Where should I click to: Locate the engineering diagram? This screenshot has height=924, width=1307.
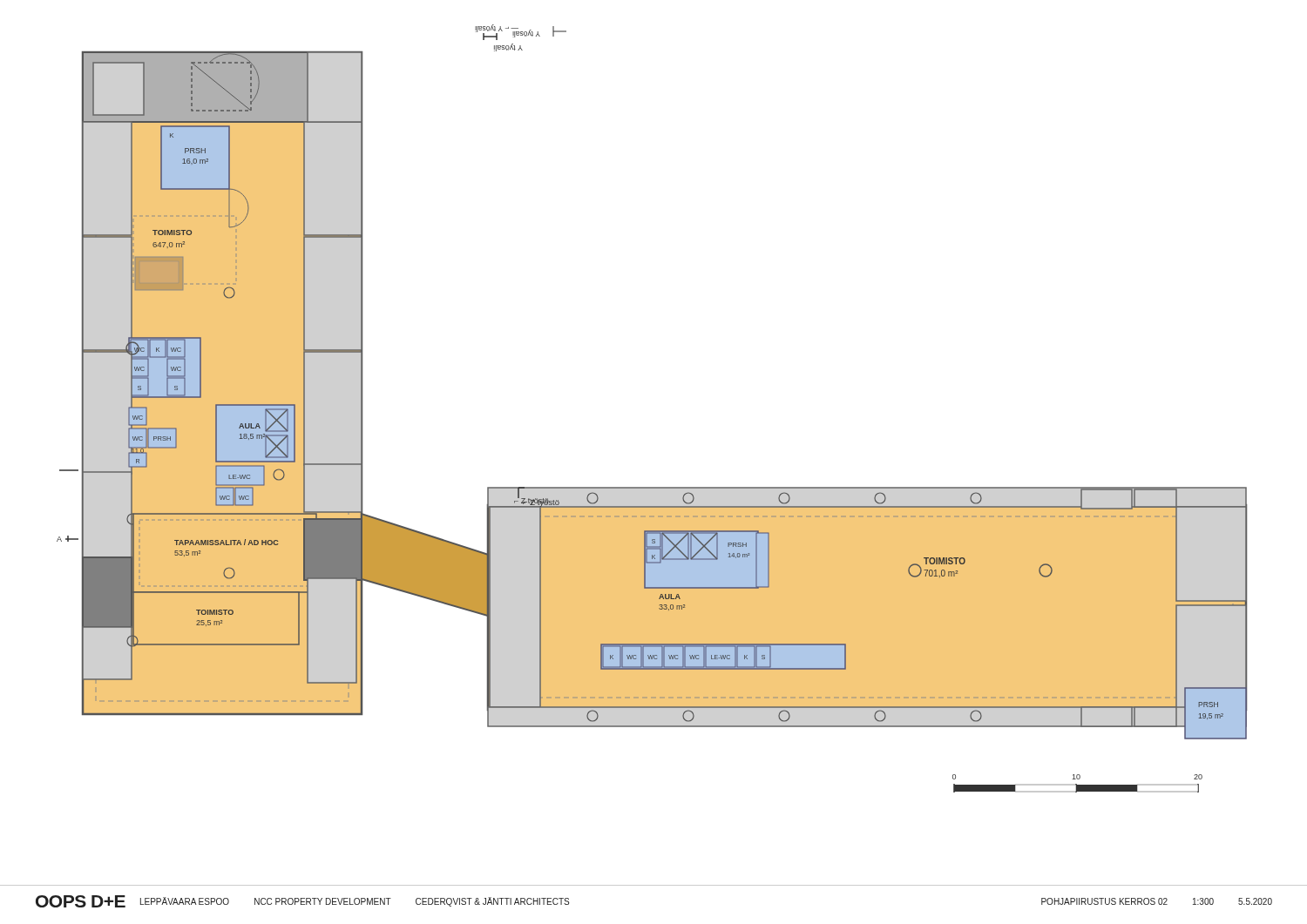654,435
